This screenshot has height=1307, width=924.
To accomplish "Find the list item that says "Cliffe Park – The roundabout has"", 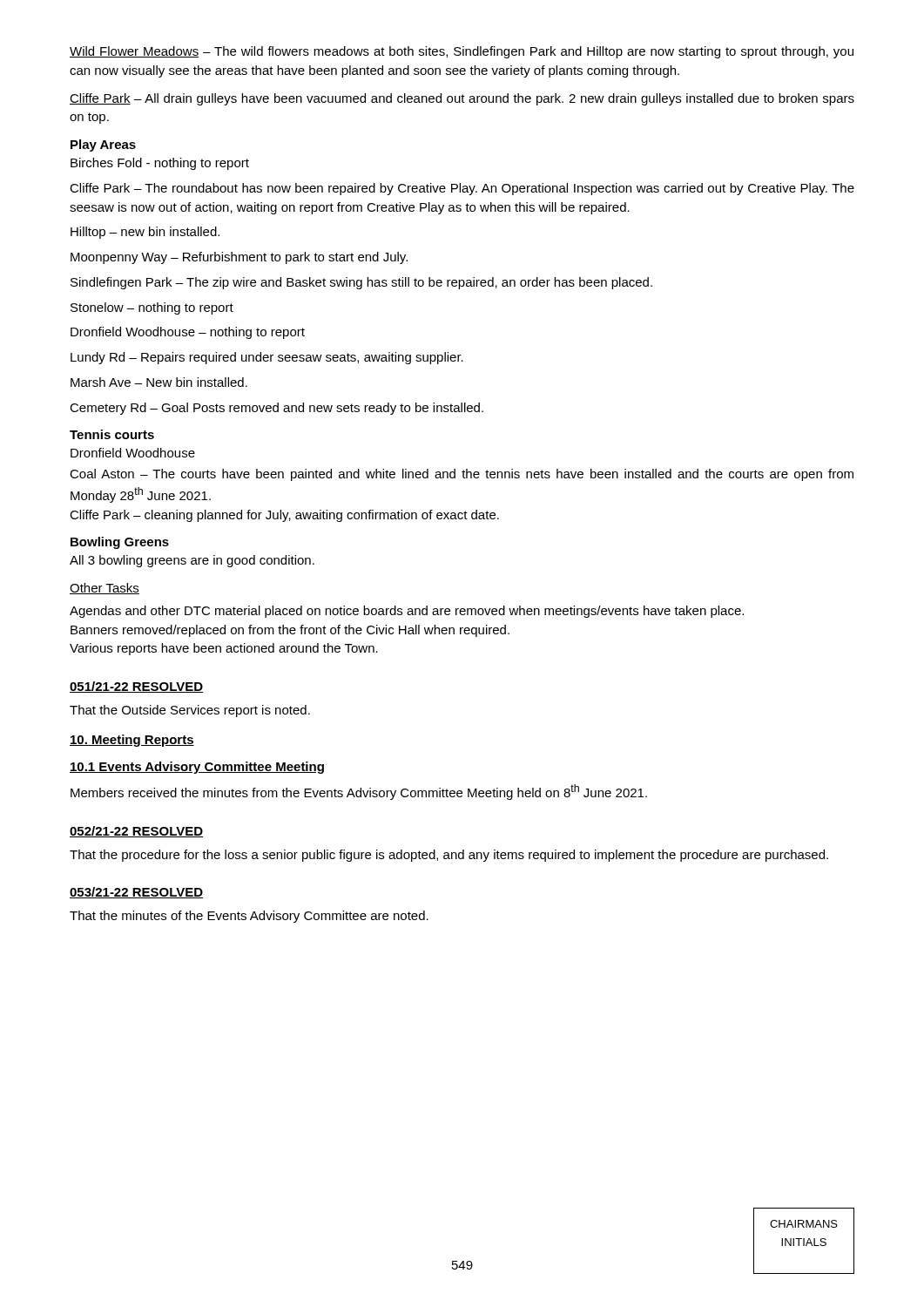I will 462,197.
